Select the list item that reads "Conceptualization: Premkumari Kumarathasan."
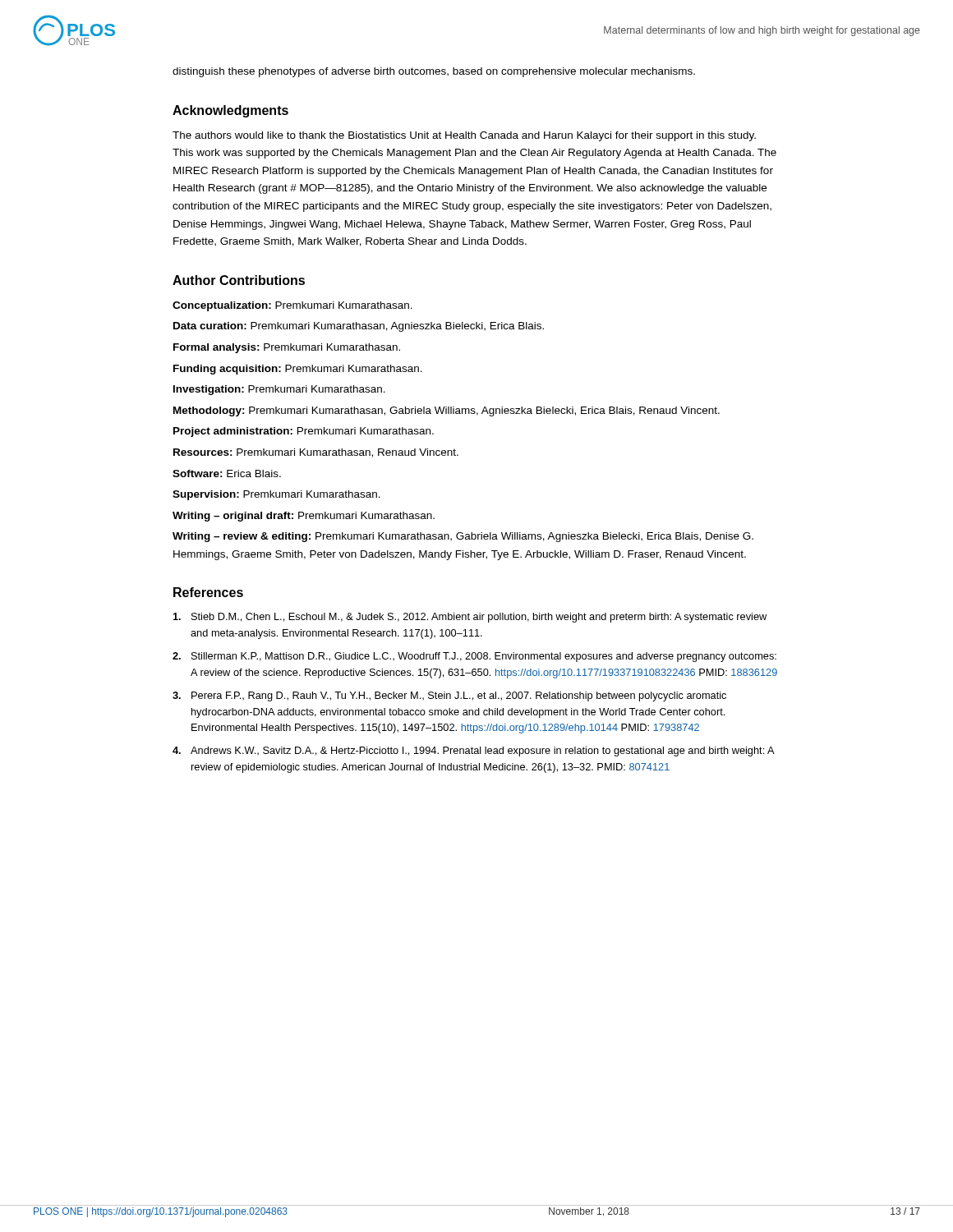The image size is (953, 1232). point(293,305)
